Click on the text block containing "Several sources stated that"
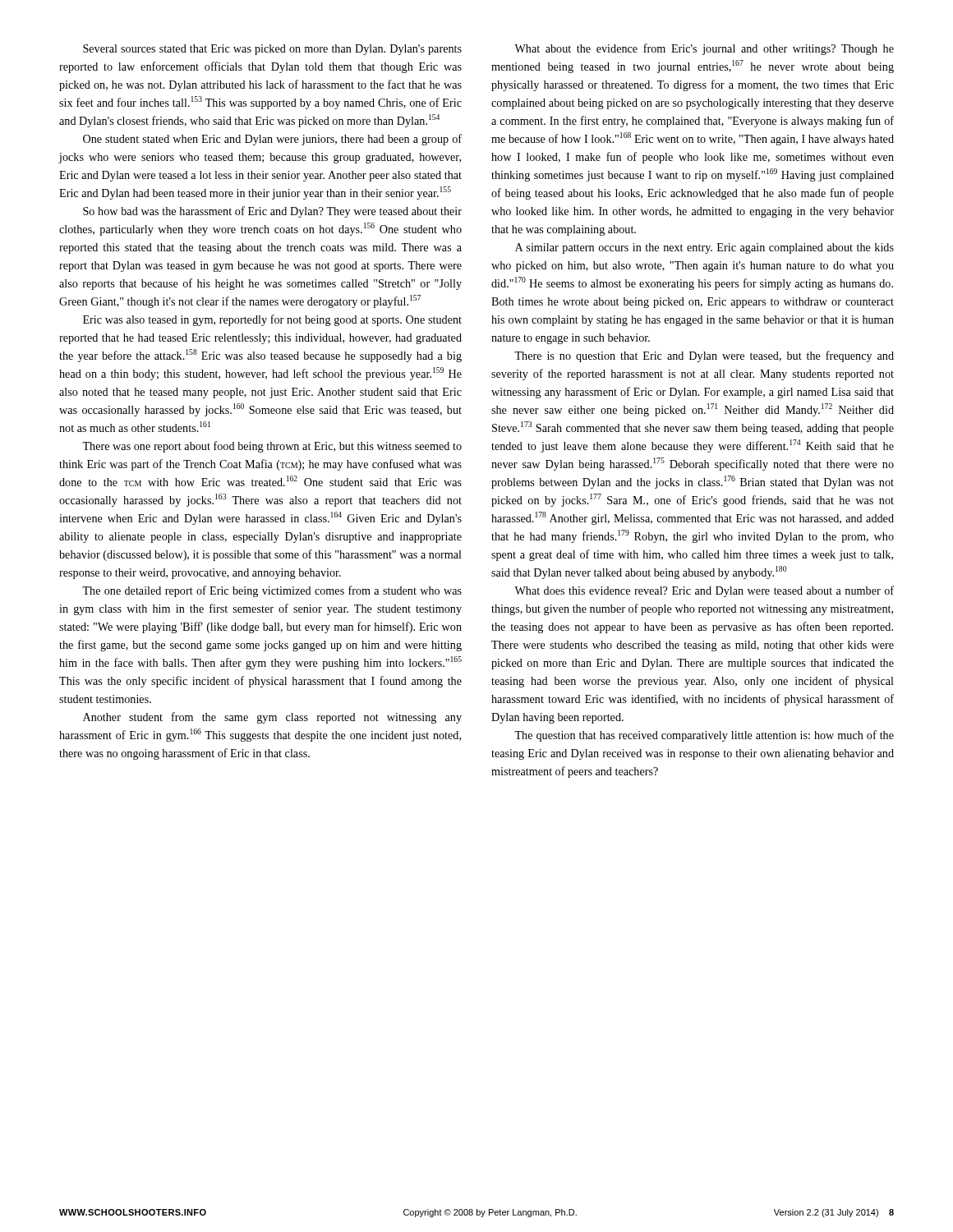 pos(260,401)
